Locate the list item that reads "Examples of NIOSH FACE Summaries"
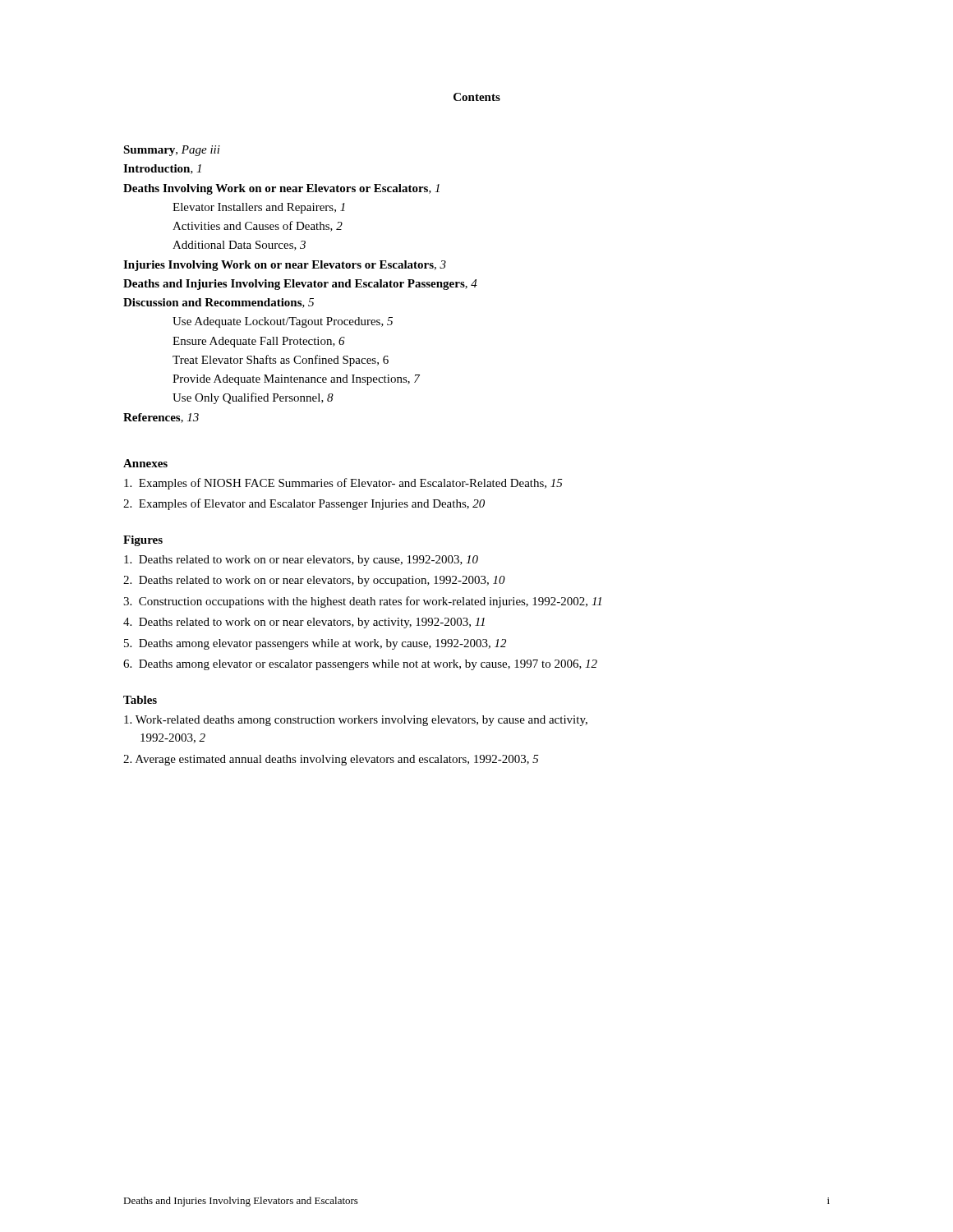Screen dimensions: 1232x953 (x=343, y=483)
